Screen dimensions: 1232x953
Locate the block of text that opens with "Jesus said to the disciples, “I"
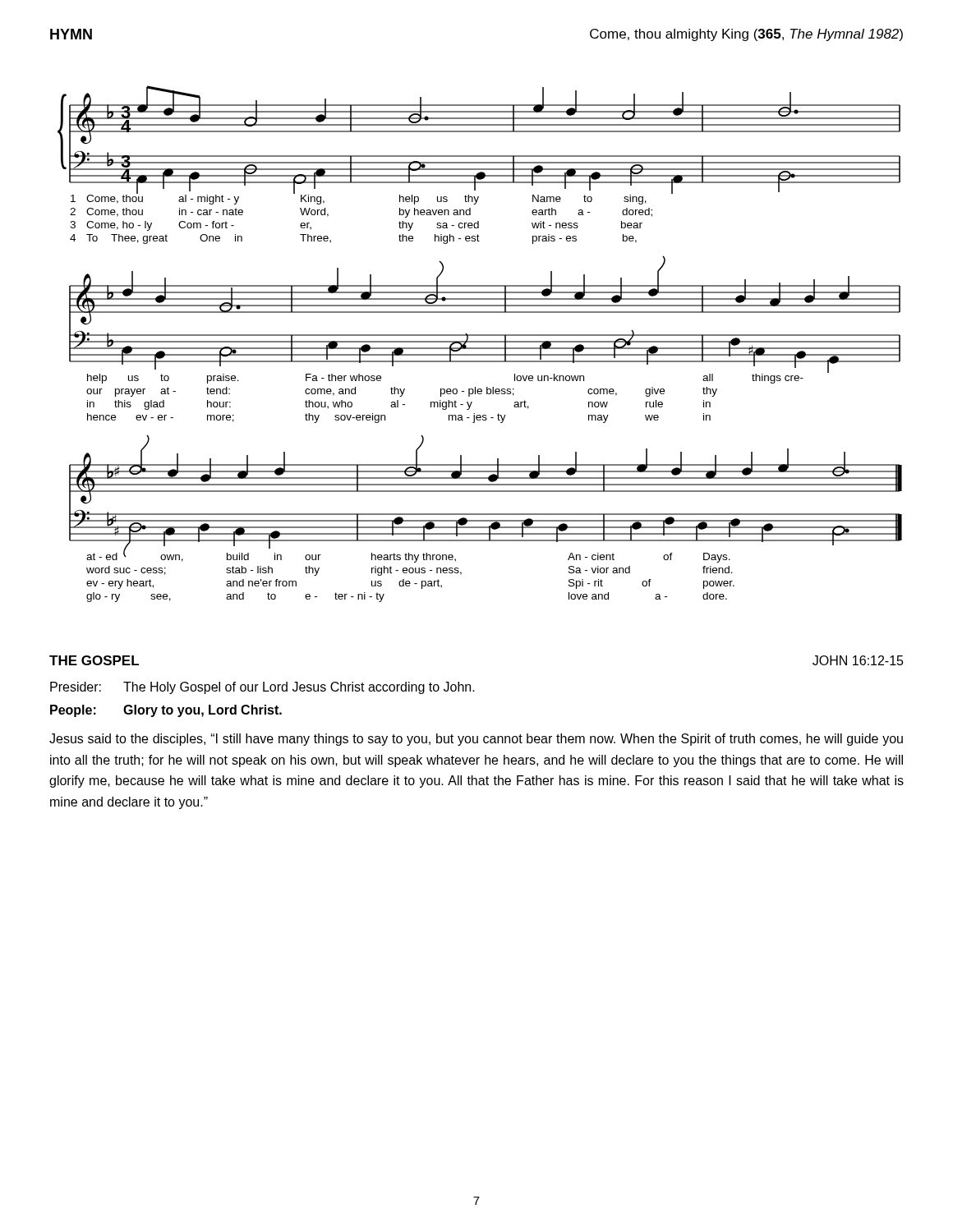[476, 770]
